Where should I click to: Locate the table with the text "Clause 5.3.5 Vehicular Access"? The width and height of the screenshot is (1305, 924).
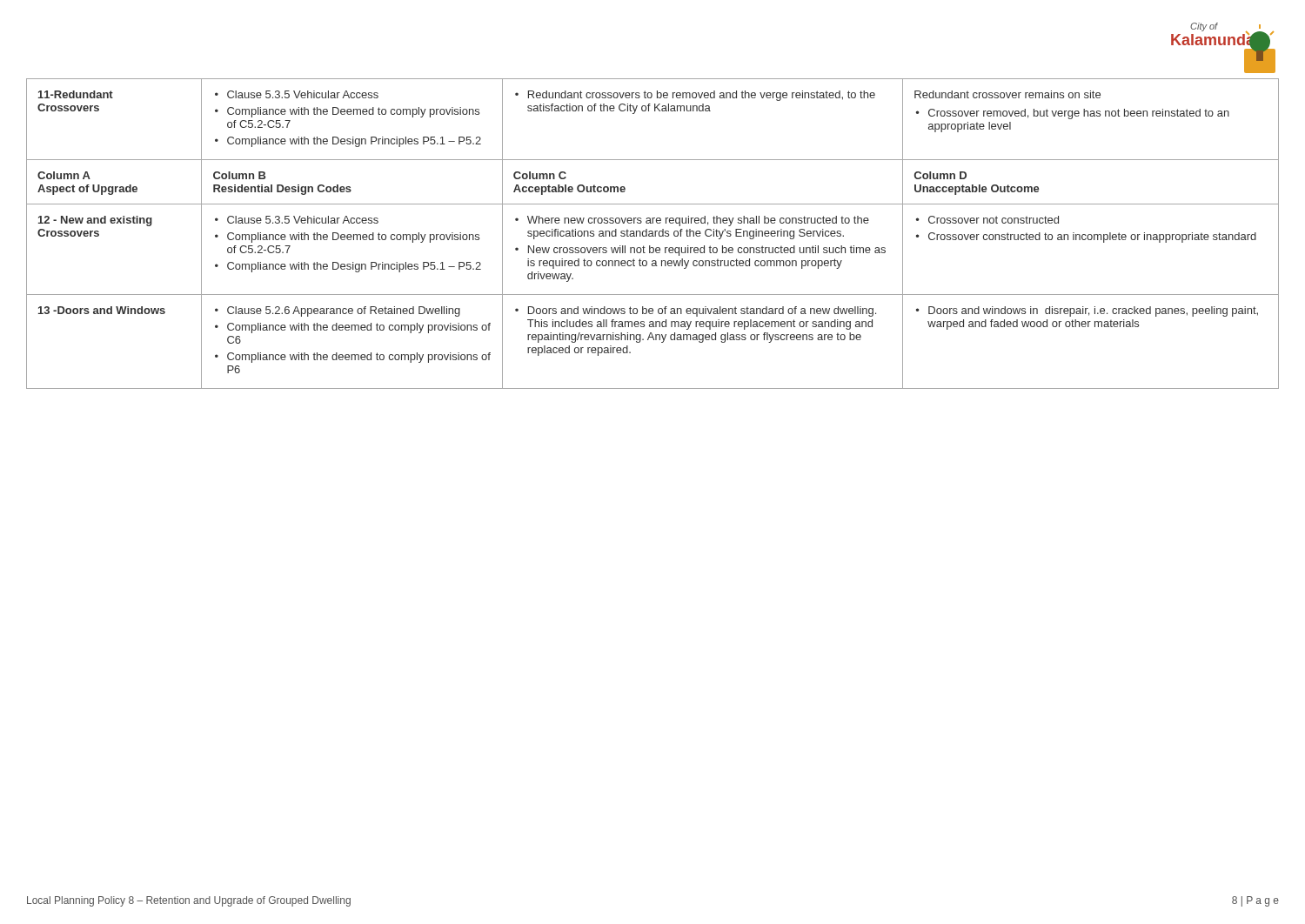pos(652,234)
